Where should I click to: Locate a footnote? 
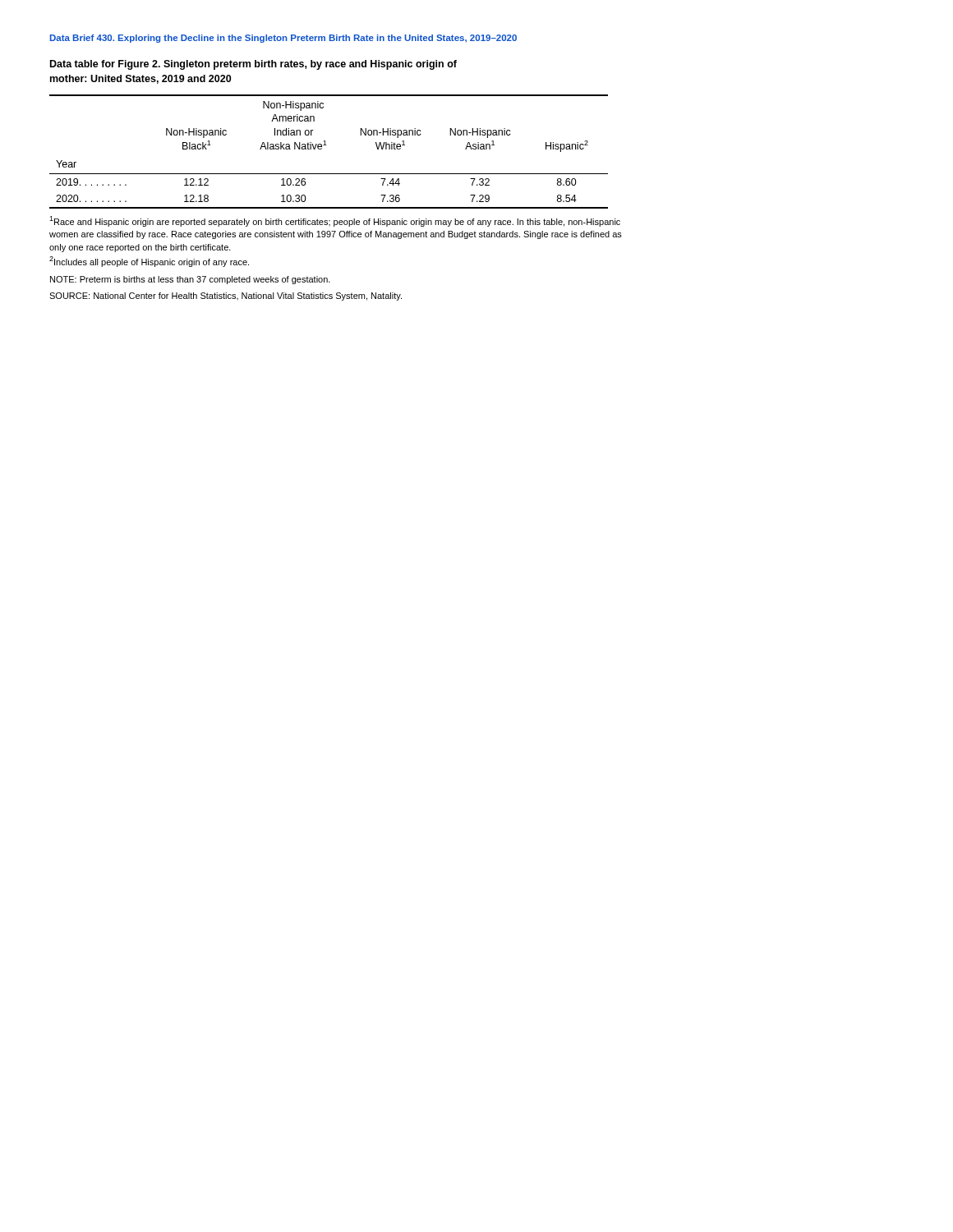tap(337, 241)
